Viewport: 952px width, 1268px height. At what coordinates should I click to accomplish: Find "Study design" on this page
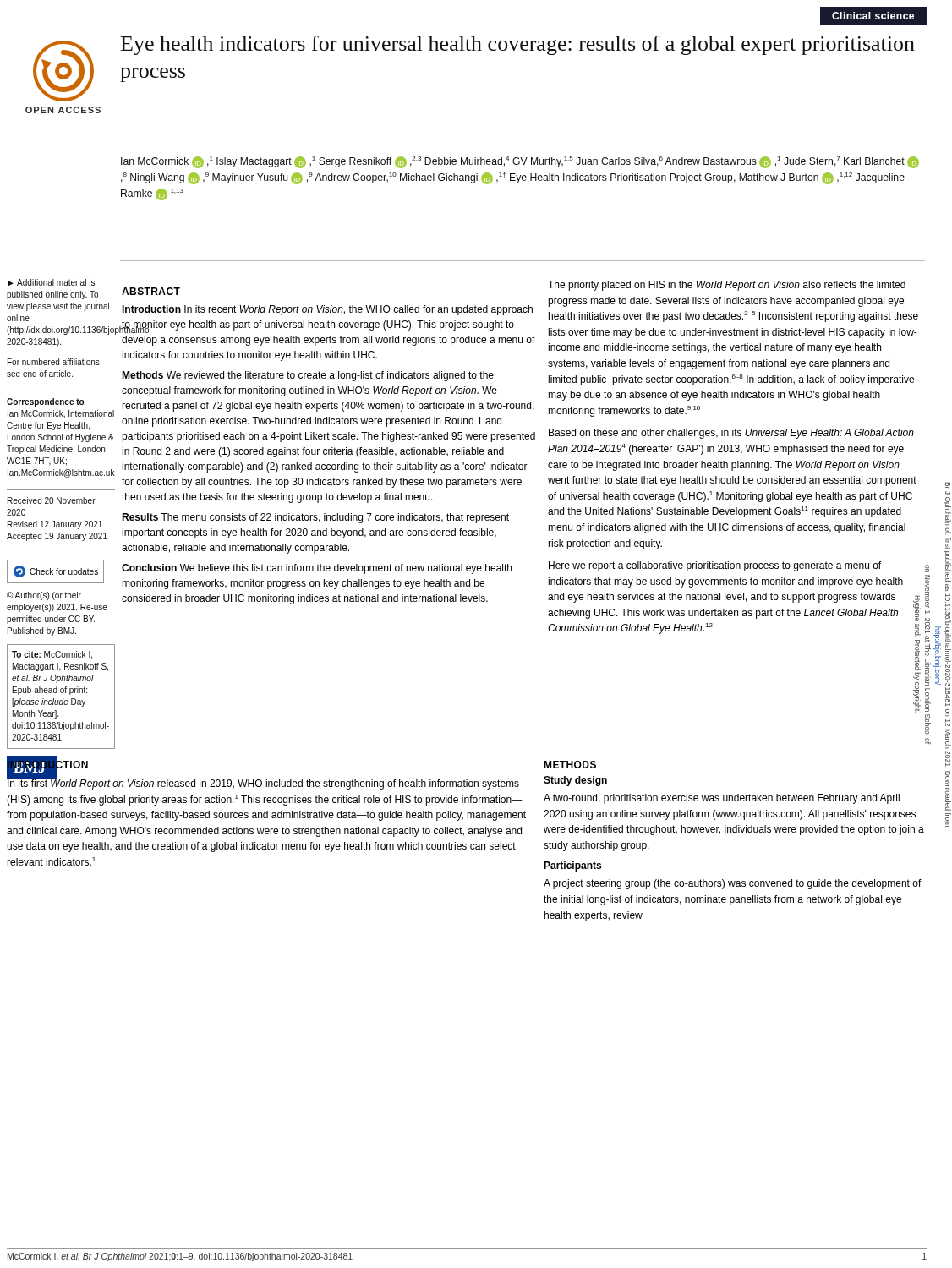(575, 780)
